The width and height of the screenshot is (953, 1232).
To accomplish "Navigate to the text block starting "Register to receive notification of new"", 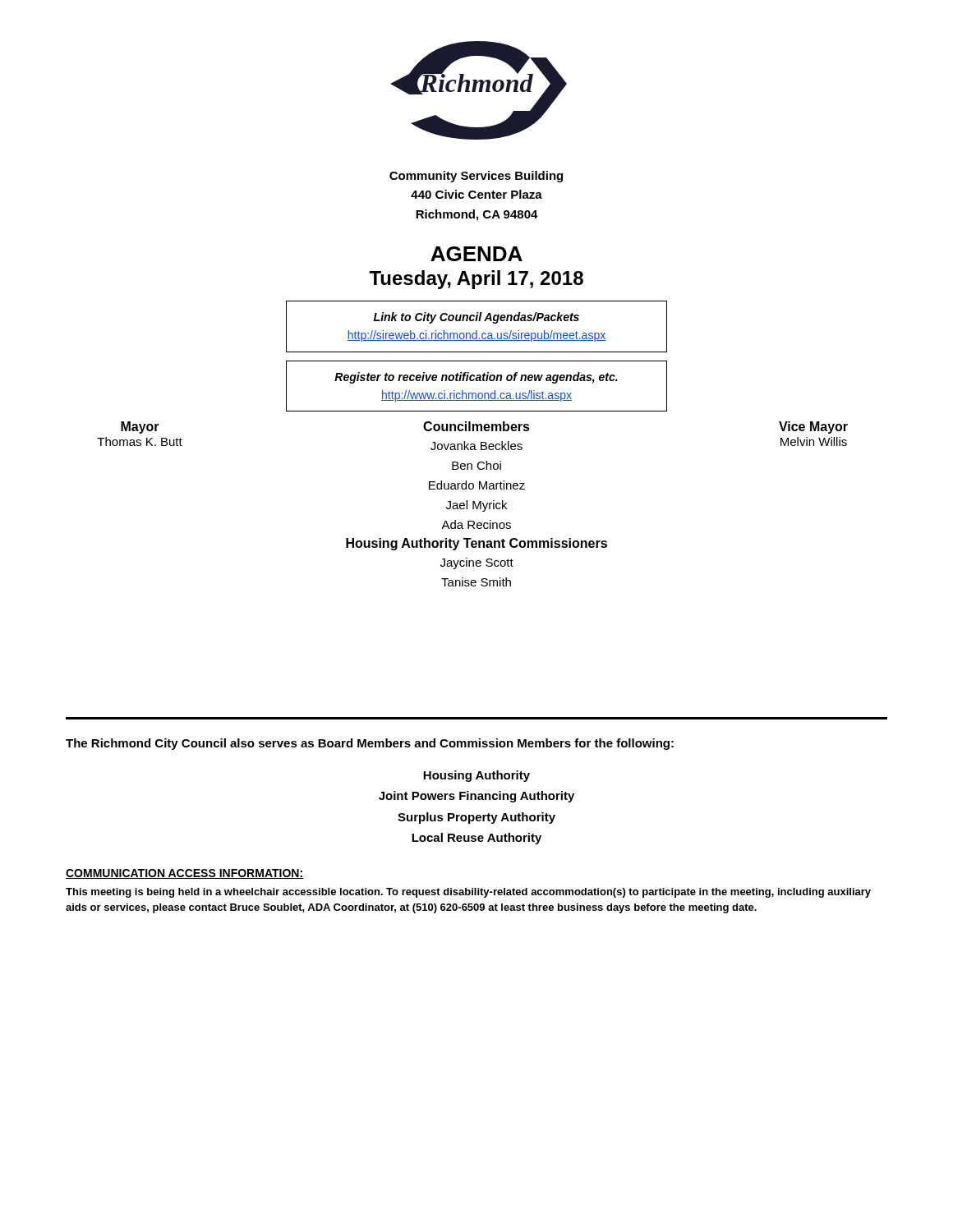I will 476,386.
